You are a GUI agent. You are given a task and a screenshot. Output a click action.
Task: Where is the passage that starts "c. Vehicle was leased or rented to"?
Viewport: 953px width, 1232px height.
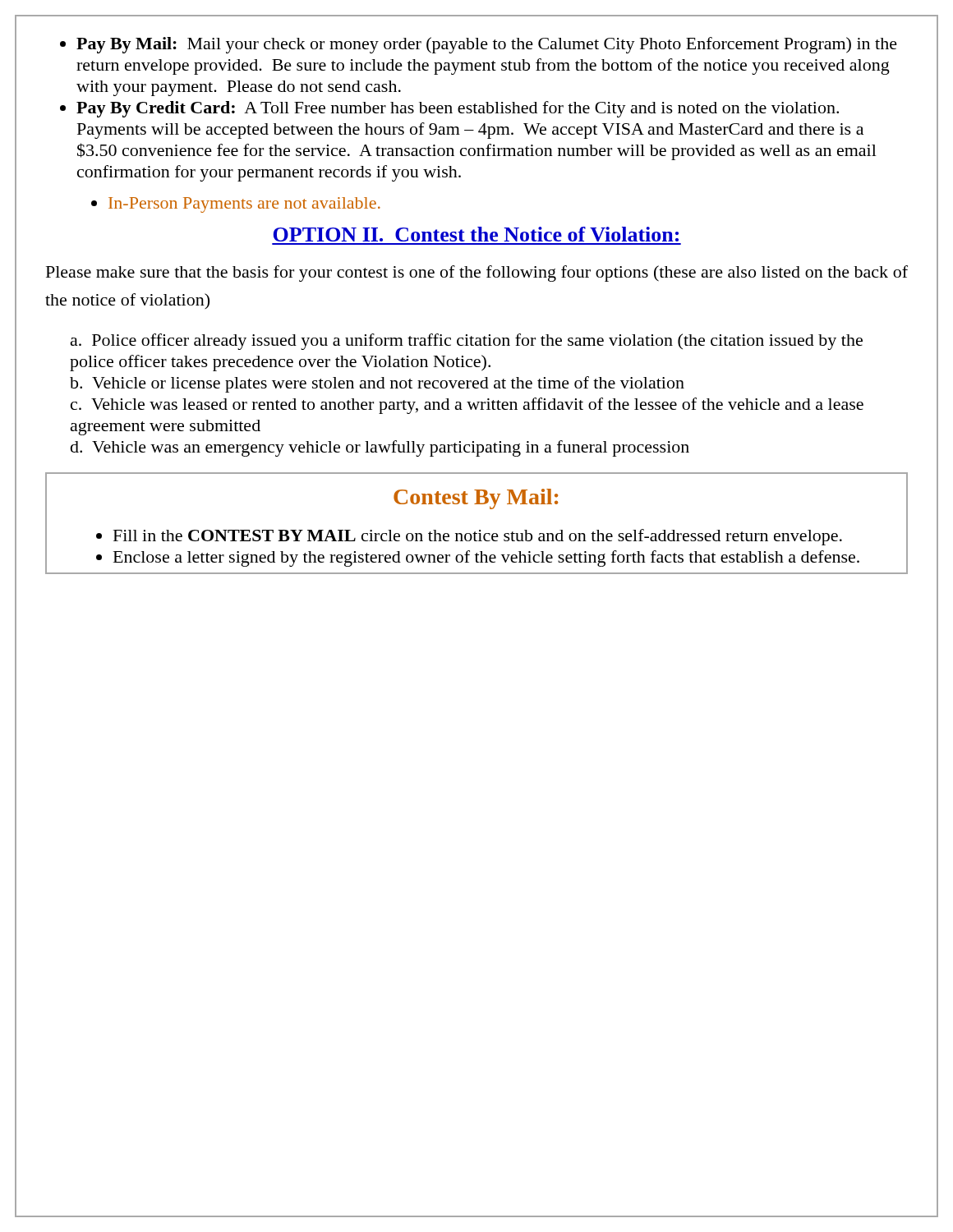tap(489, 414)
